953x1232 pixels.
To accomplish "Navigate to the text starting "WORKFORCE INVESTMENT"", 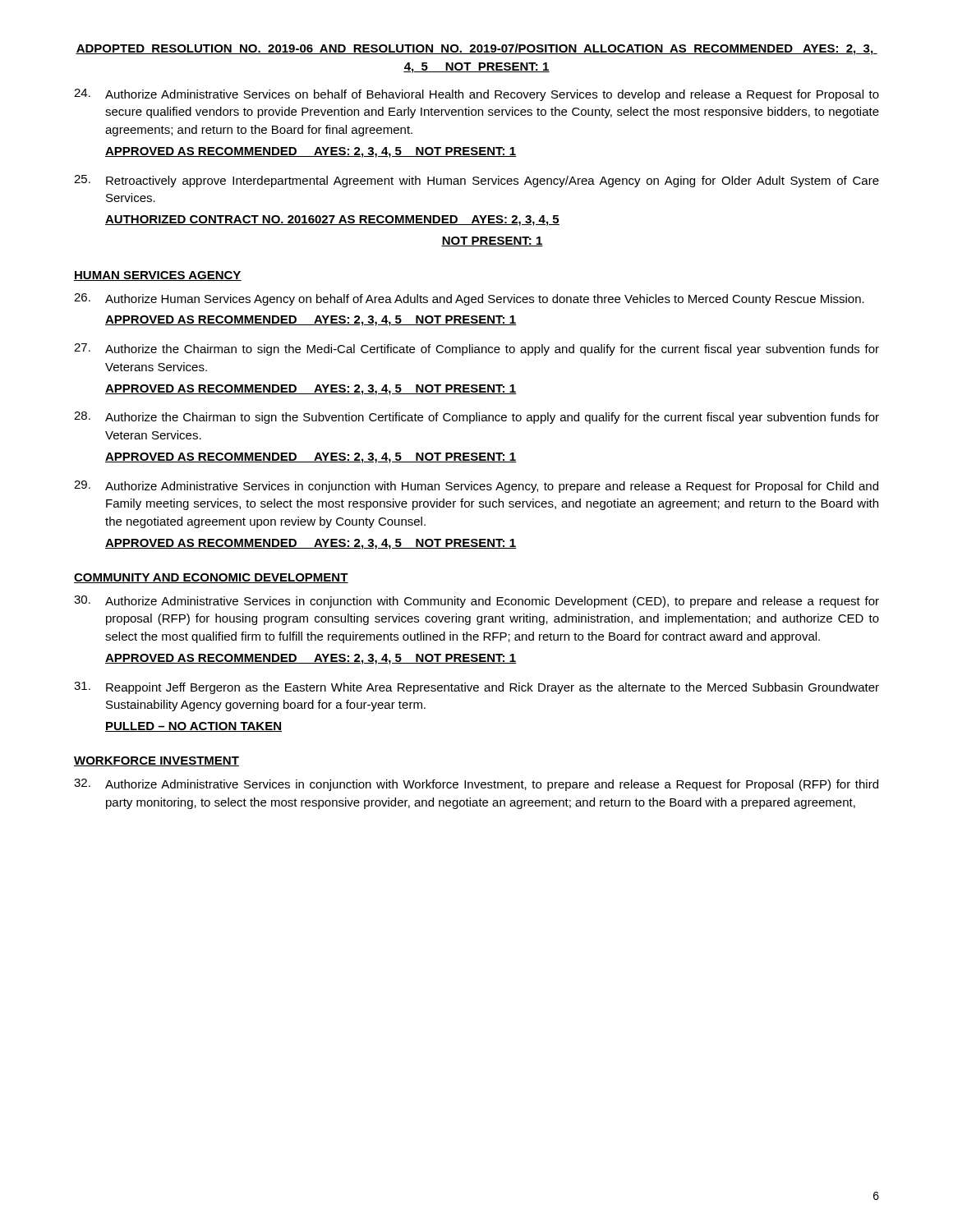I will pyautogui.click(x=156, y=760).
